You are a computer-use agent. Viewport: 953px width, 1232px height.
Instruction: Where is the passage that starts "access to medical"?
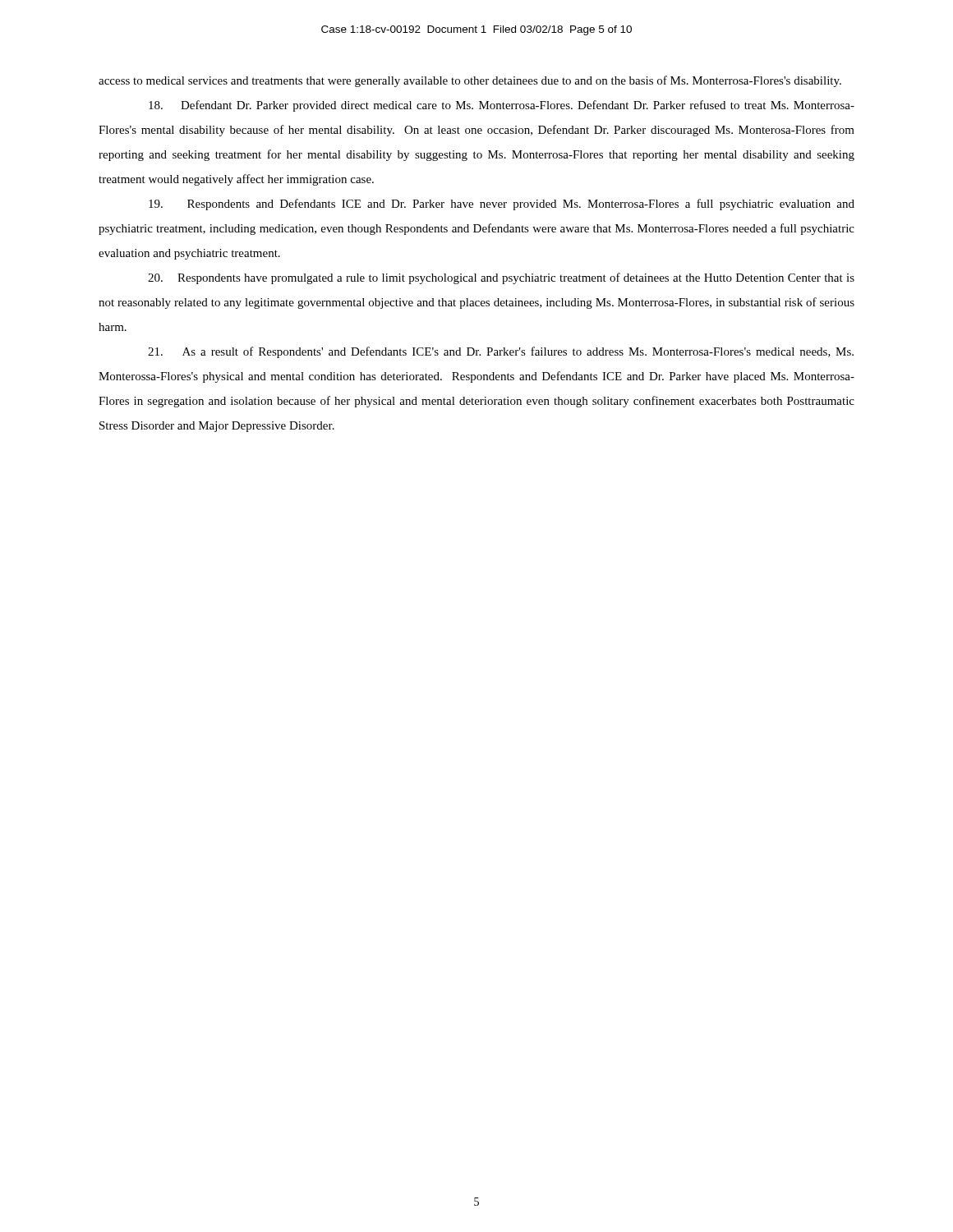click(470, 81)
